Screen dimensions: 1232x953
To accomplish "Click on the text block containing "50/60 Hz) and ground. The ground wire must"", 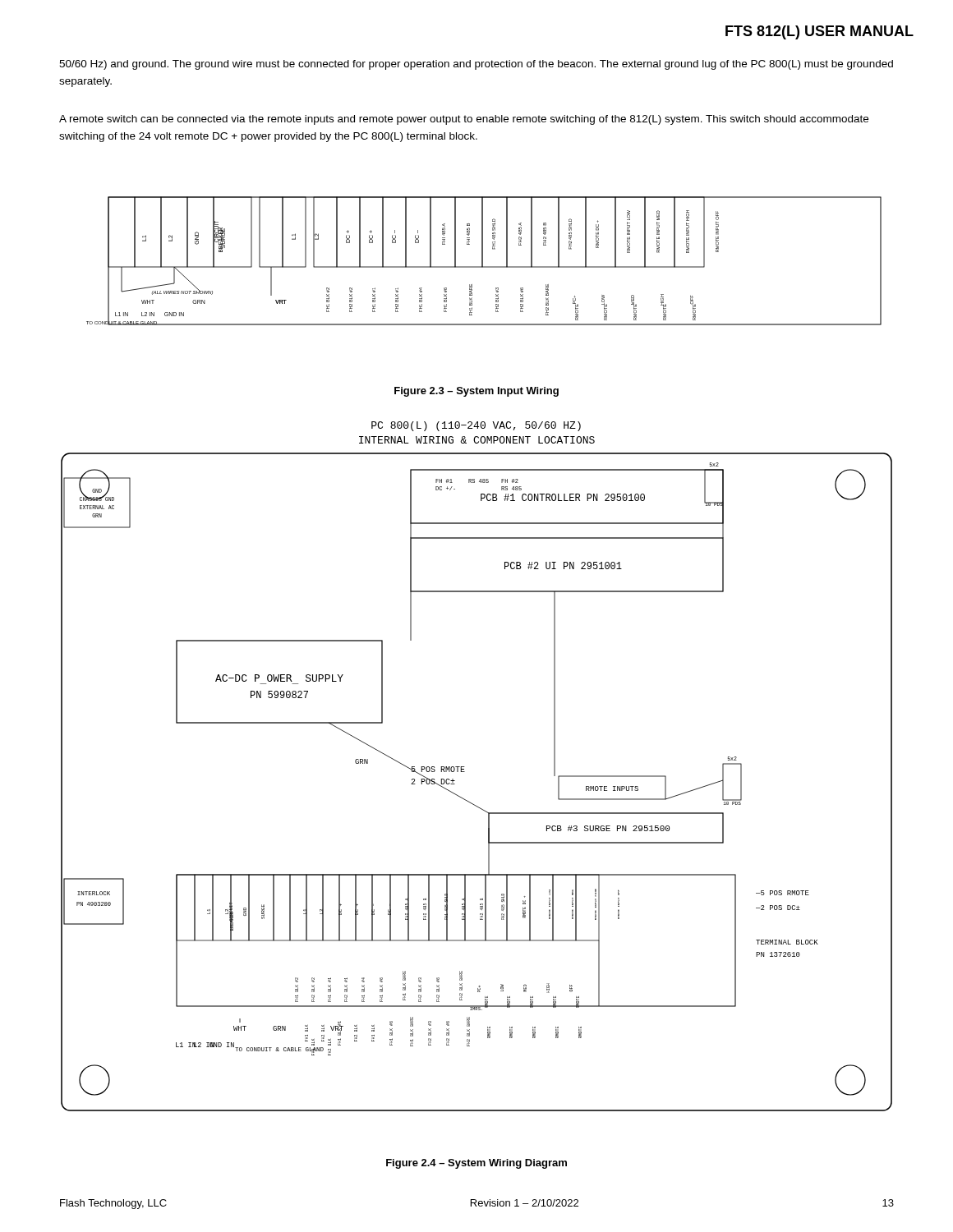I will coord(476,72).
